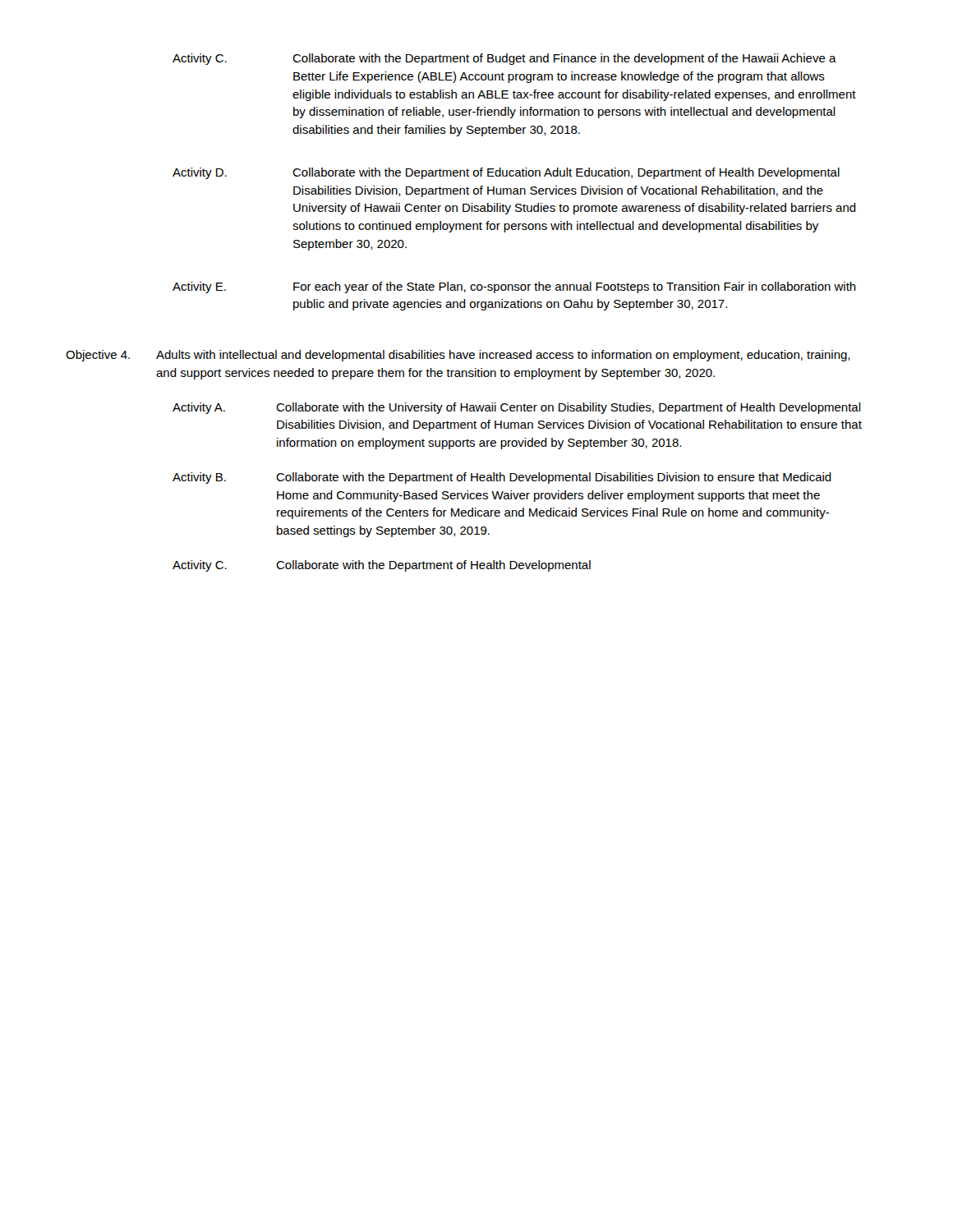Image resolution: width=953 pixels, height=1232 pixels.
Task: Locate the region starting "Activity D. Collaborate with the Department"
Action: (x=518, y=208)
